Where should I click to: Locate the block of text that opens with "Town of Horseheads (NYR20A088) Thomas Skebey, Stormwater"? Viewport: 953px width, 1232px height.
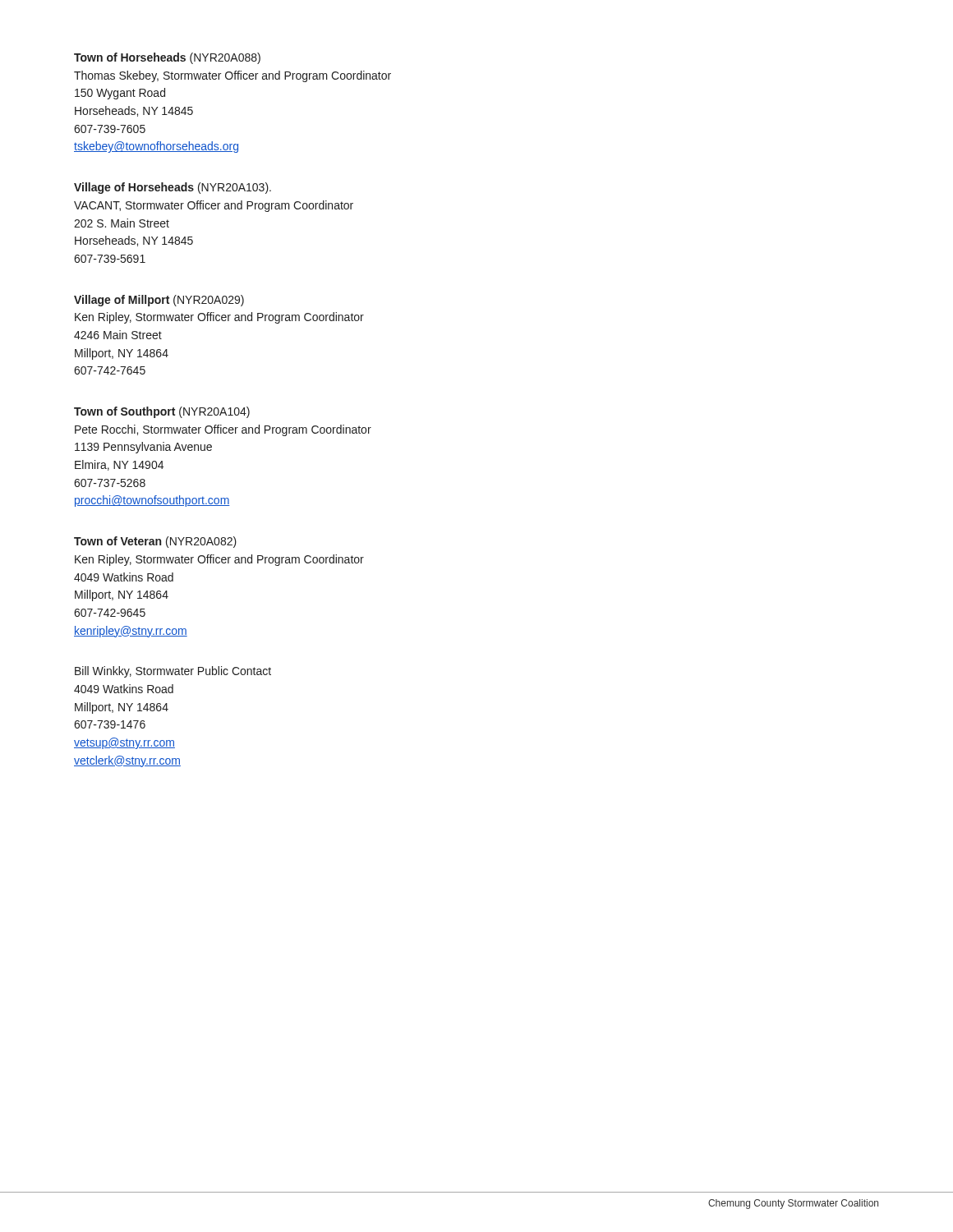(x=167, y=58)
